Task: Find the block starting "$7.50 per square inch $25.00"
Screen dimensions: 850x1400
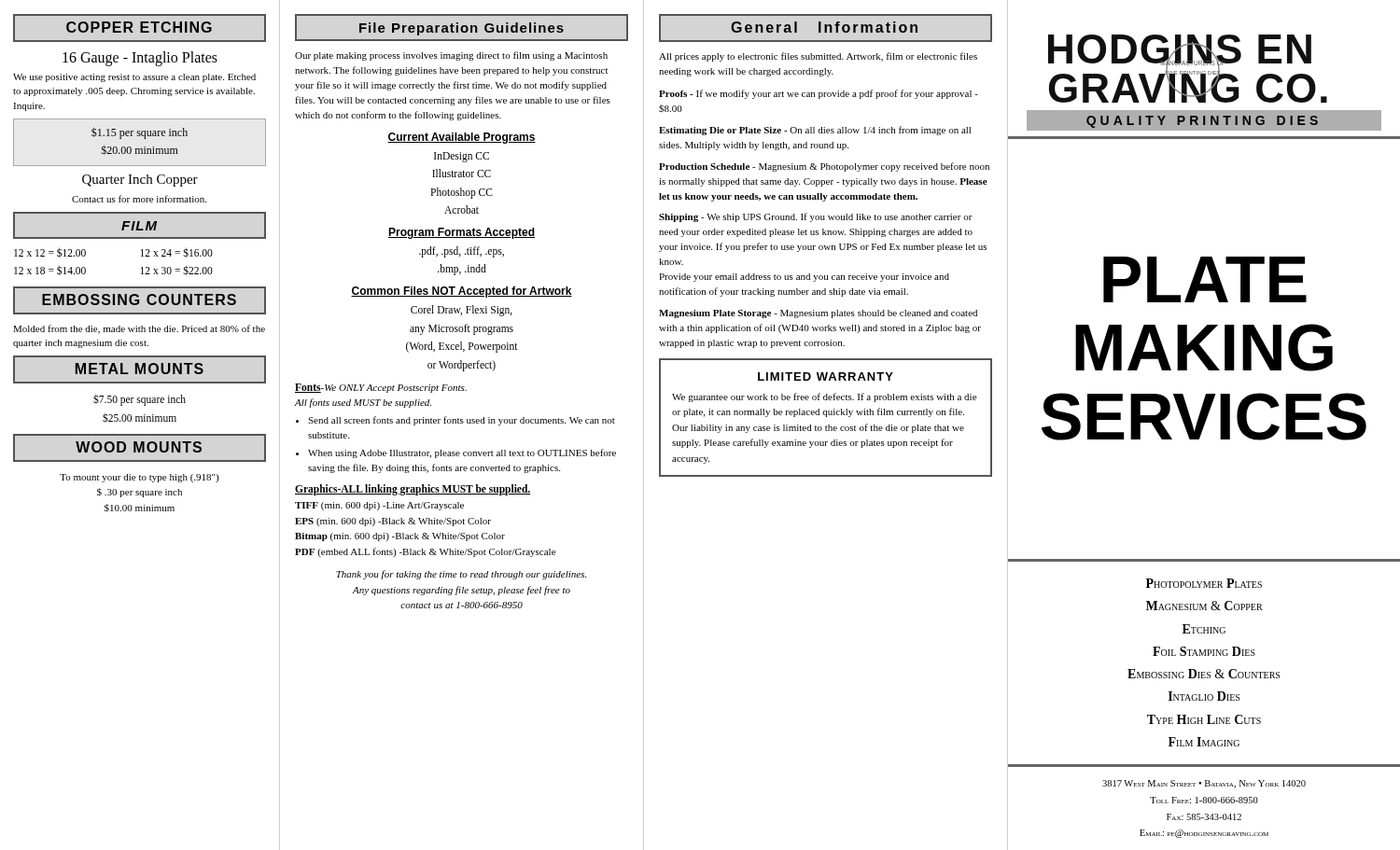Action: [x=140, y=409]
